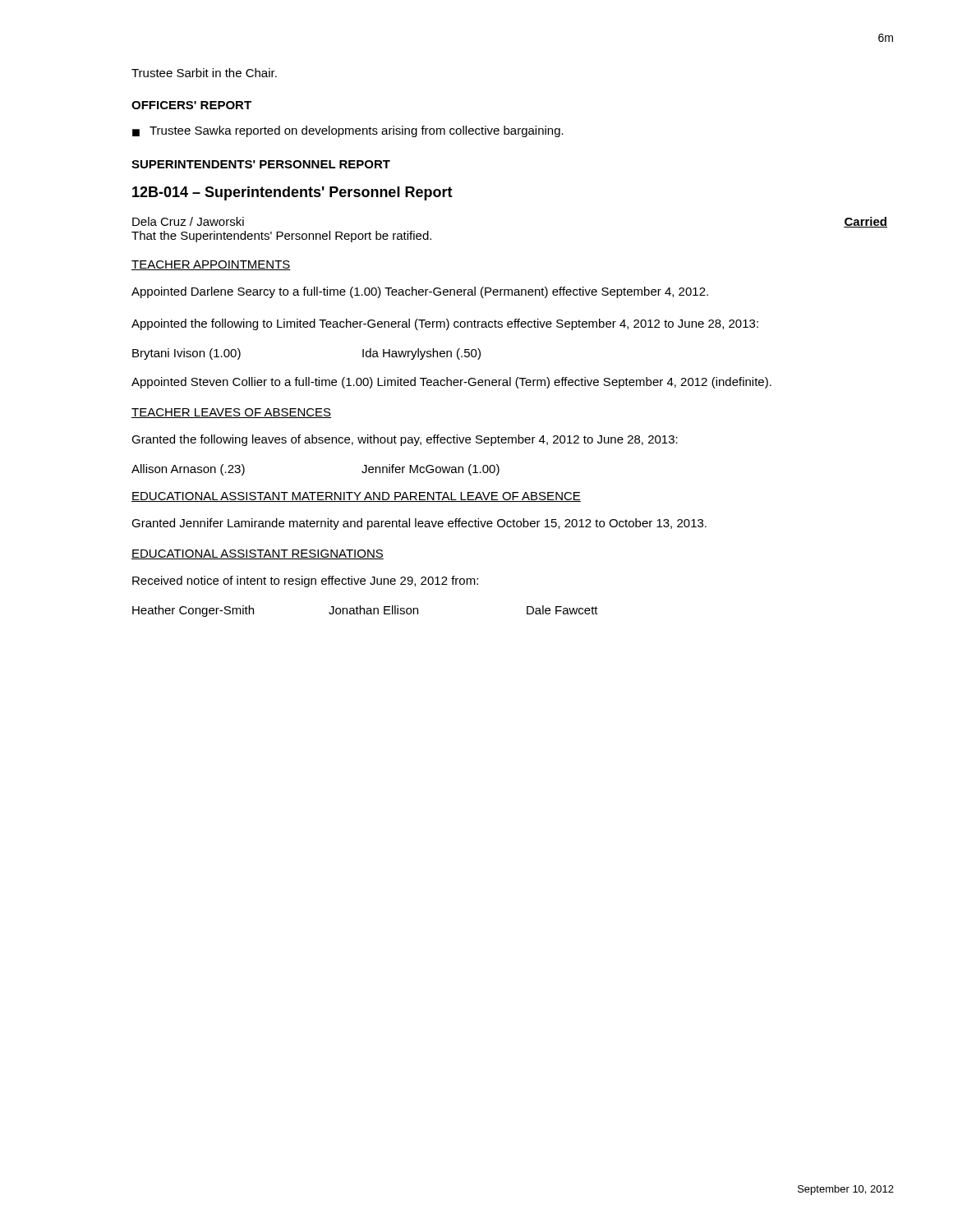Find the text block that reads "Brytani Ivison (1.00)"

point(189,354)
